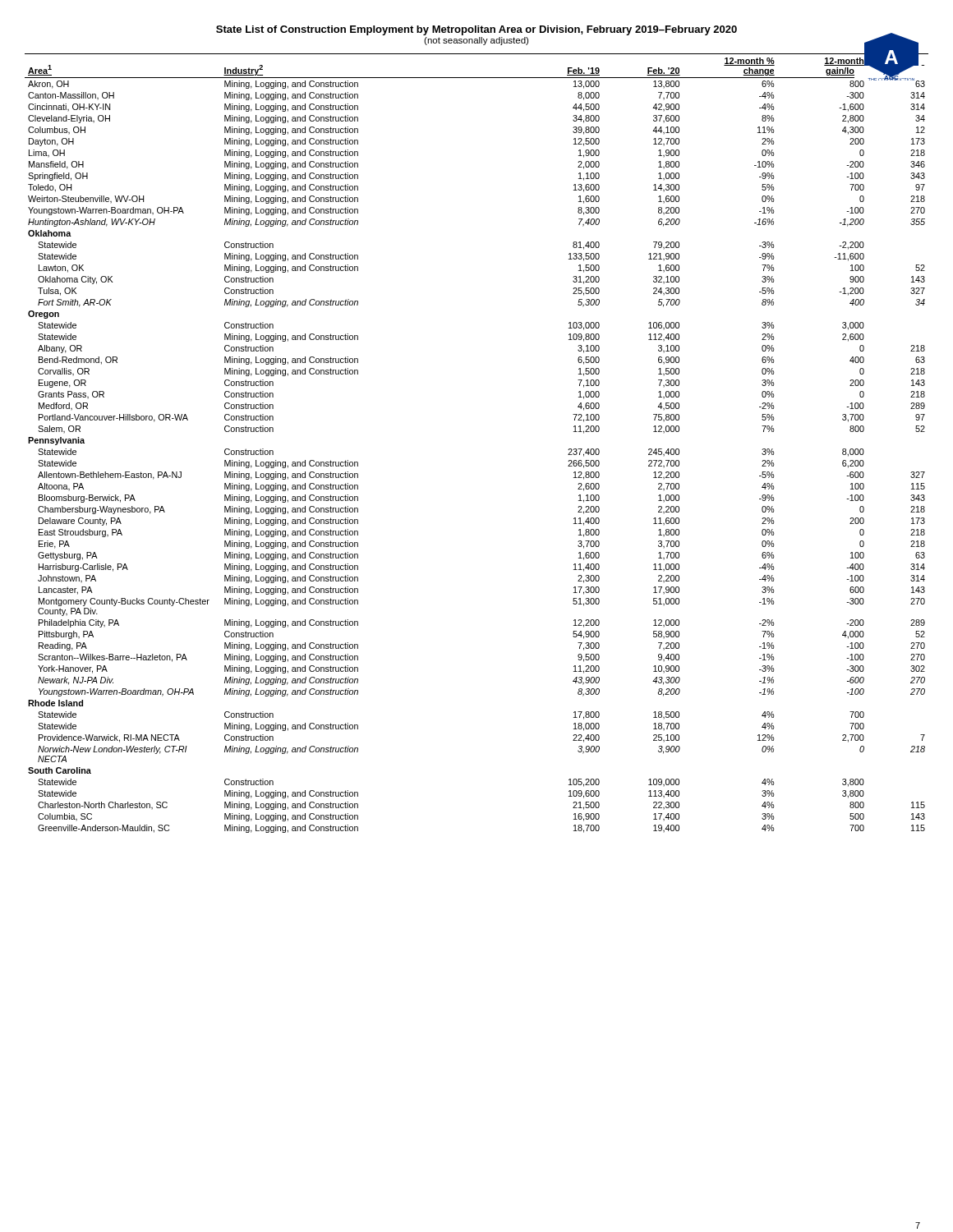The height and width of the screenshot is (1232, 953).
Task: Click the logo
Action: 891,57
